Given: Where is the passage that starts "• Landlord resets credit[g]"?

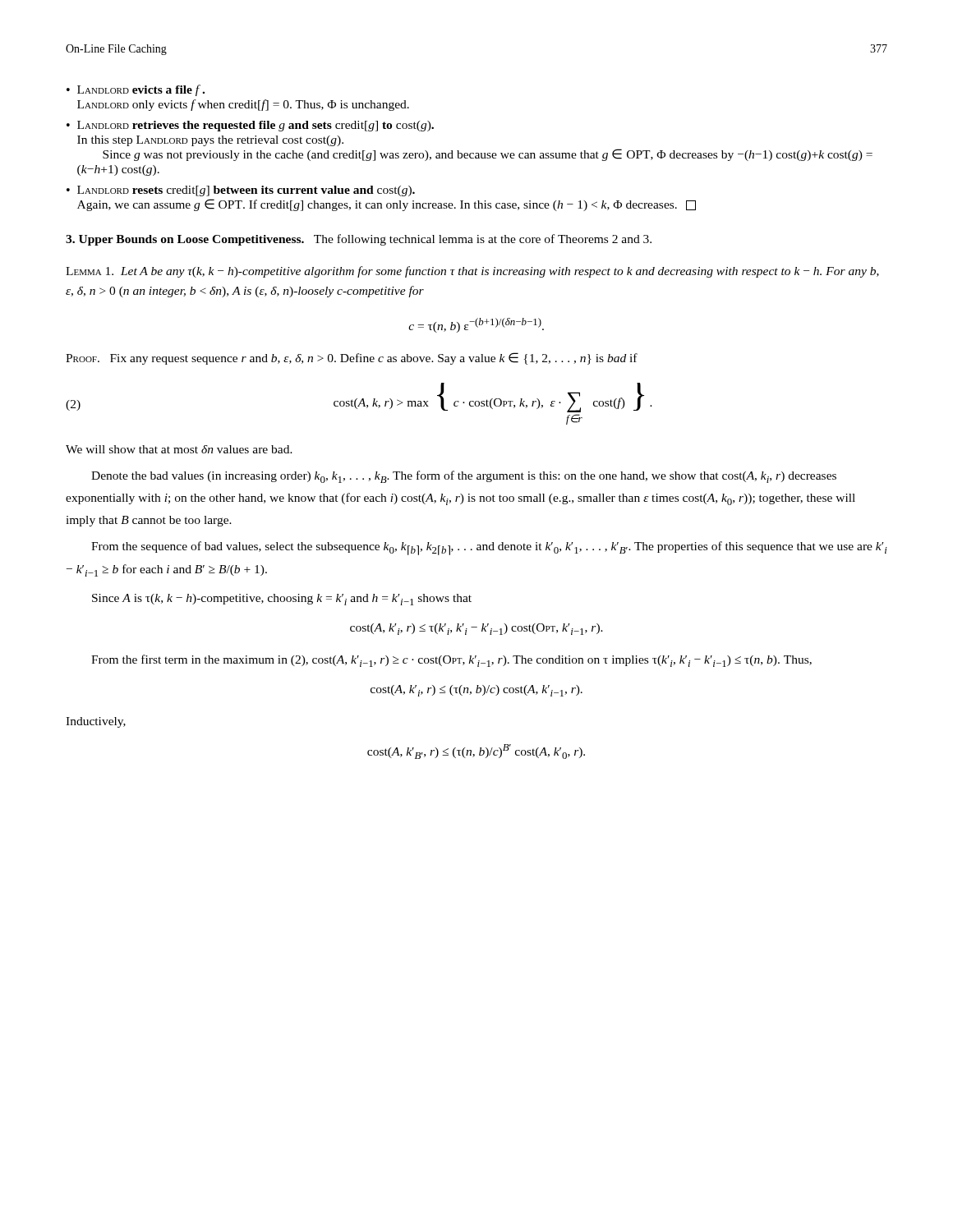Looking at the screenshot, I should click(476, 197).
